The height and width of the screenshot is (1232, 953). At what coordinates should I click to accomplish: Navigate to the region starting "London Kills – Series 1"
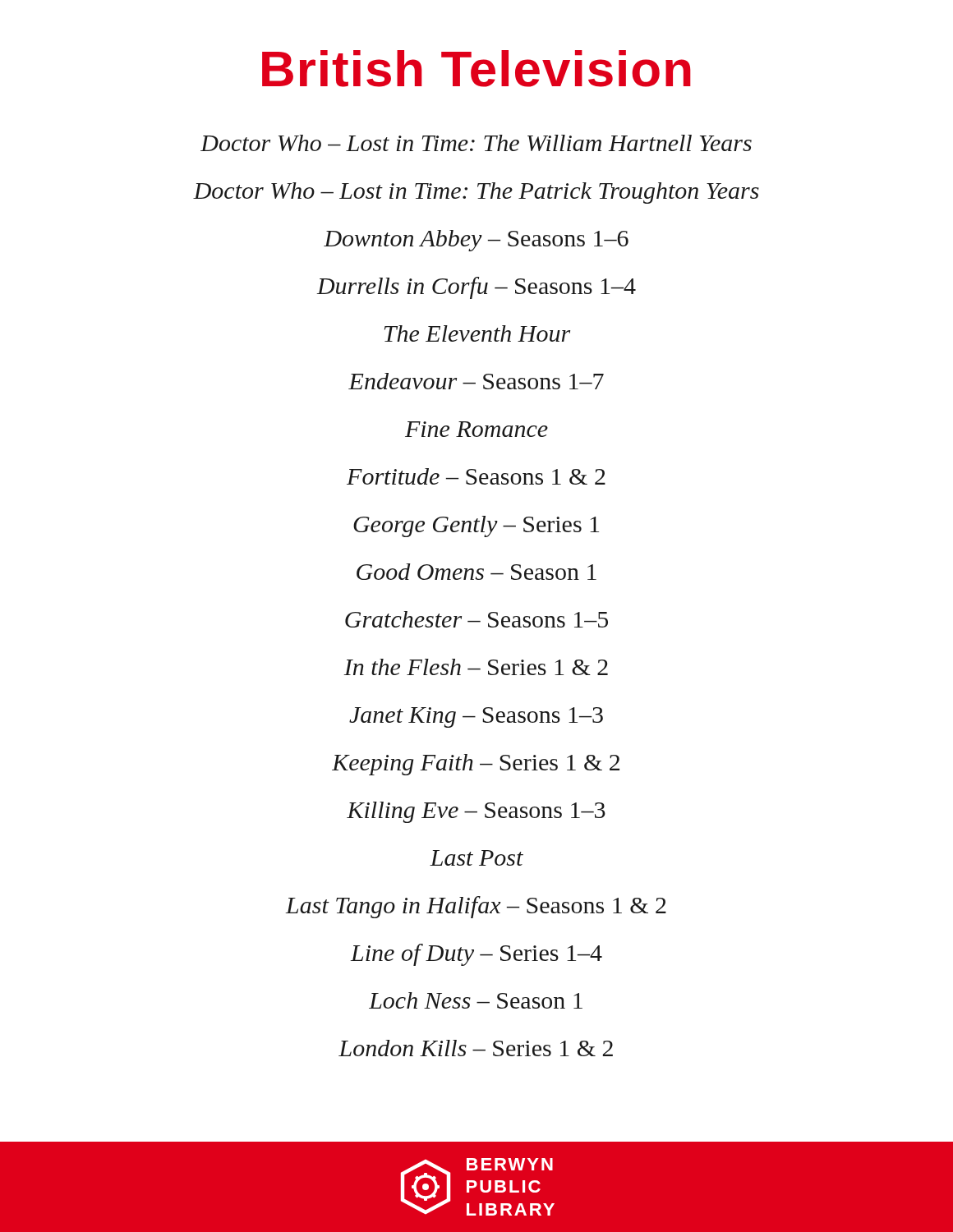pos(476,1048)
